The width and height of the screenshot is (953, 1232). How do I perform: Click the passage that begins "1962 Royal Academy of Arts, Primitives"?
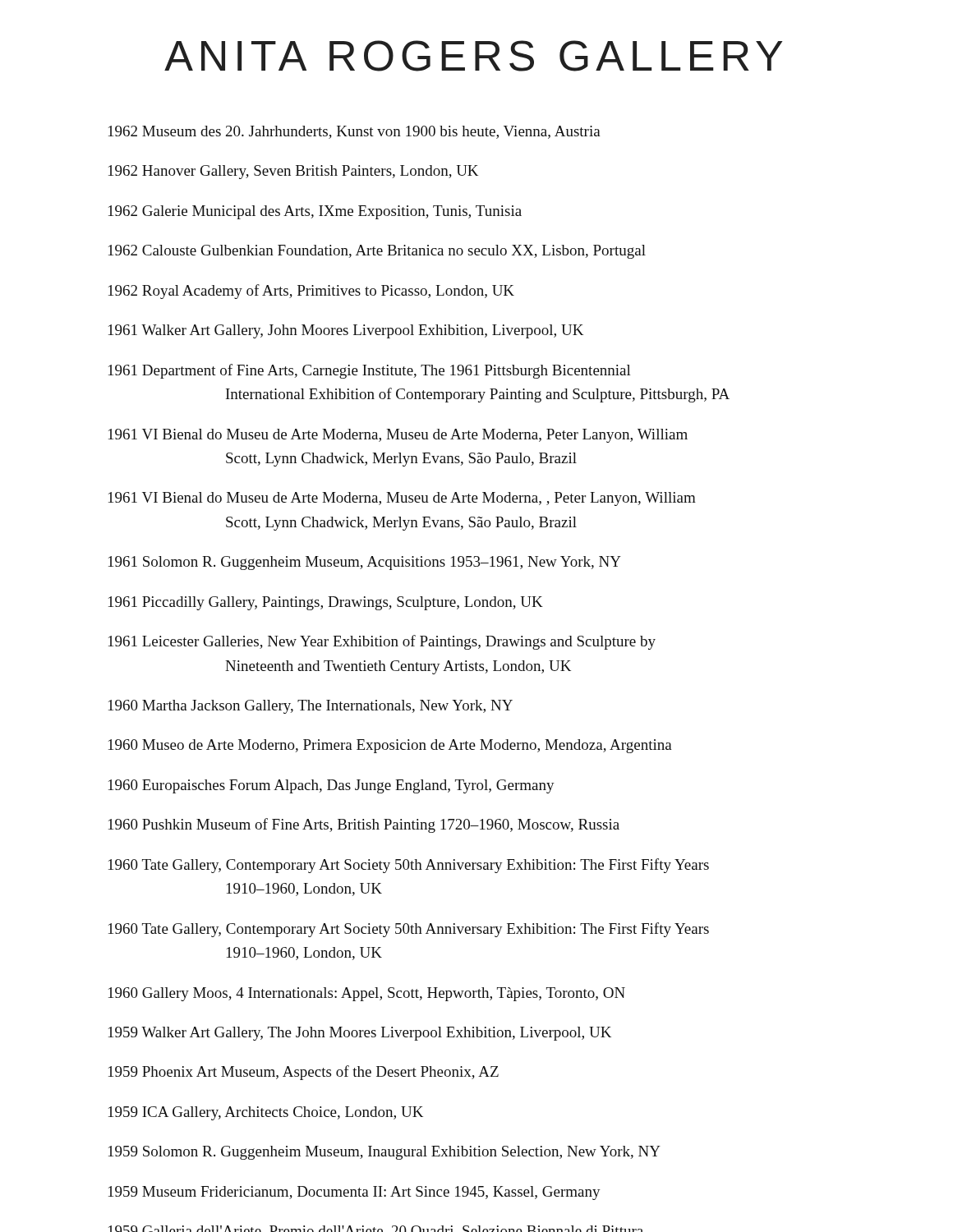click(x=493, y=290)
